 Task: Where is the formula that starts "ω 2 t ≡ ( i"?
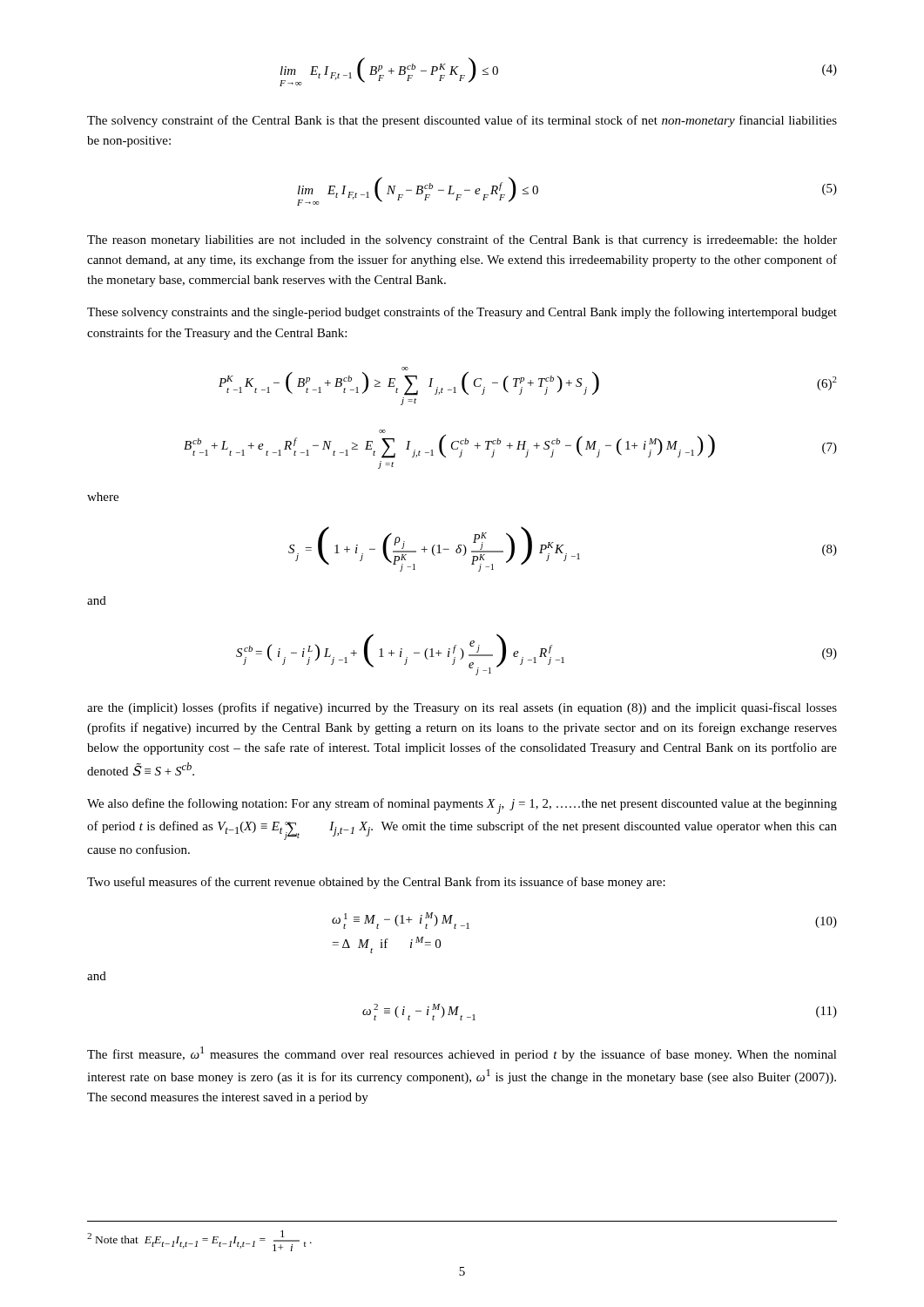[x=428, y=1012]
